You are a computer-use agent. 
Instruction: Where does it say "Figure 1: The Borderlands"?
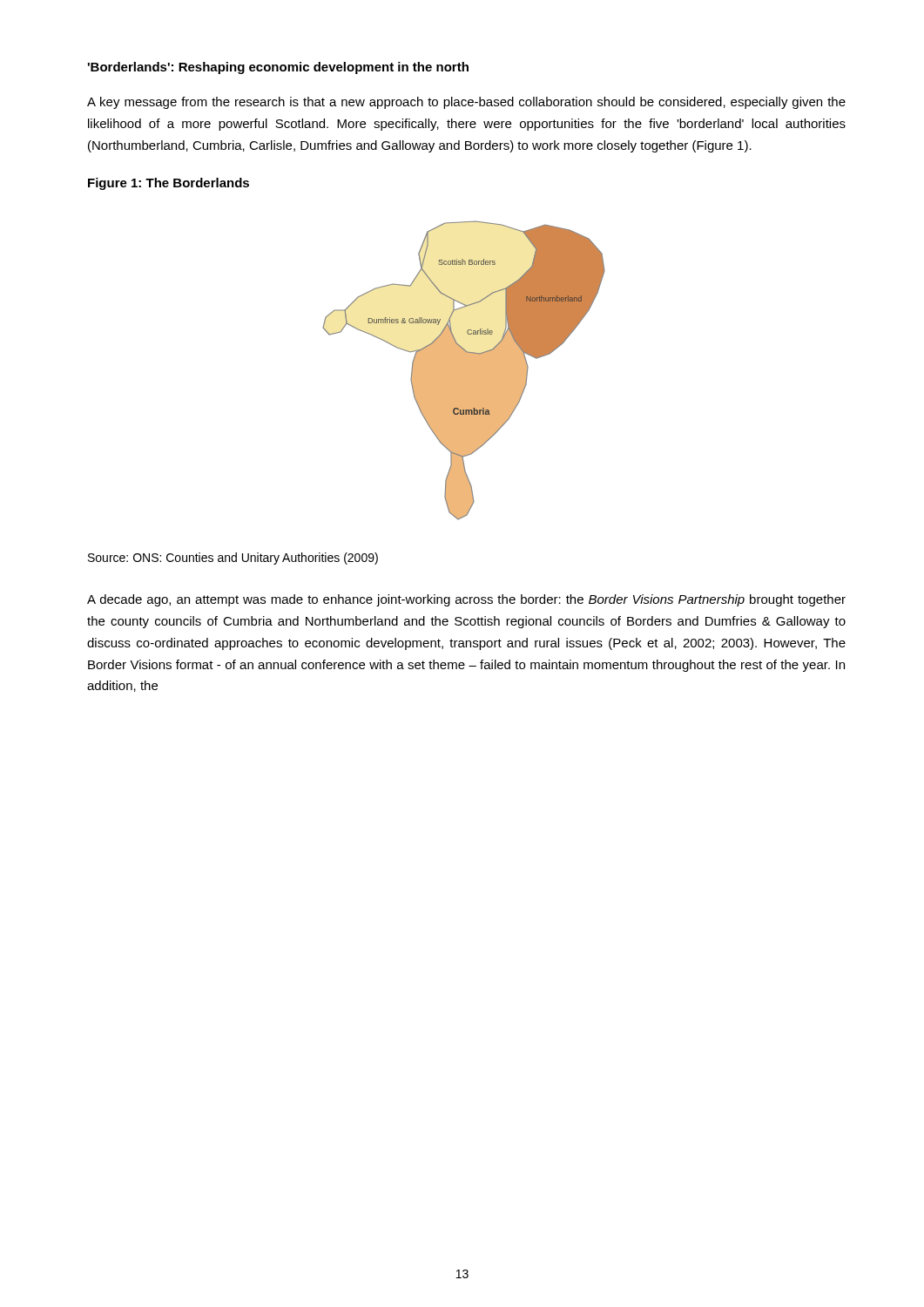tap(168, 183)
